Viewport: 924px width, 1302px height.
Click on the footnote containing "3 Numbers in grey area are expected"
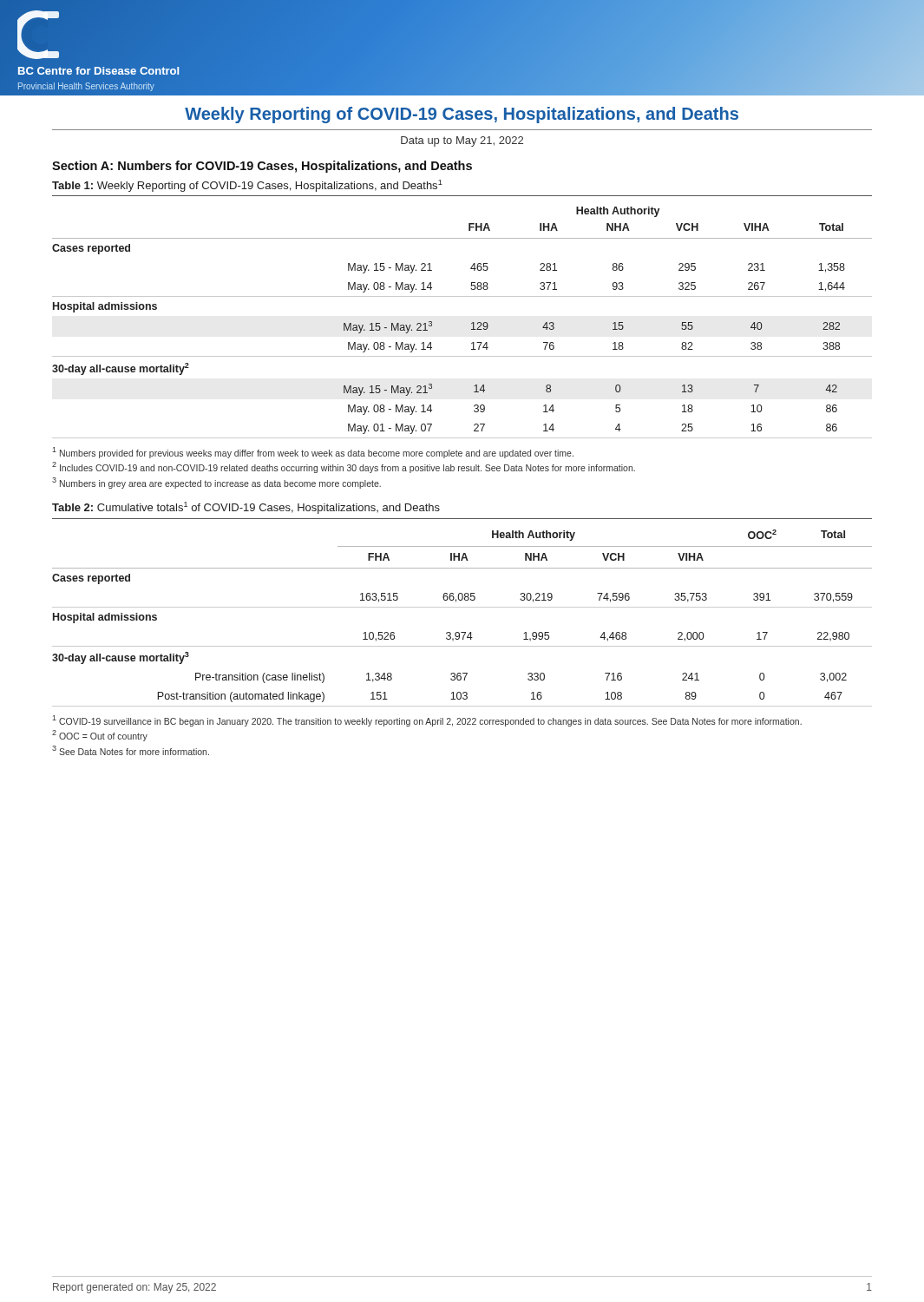[x=217, y=482]
